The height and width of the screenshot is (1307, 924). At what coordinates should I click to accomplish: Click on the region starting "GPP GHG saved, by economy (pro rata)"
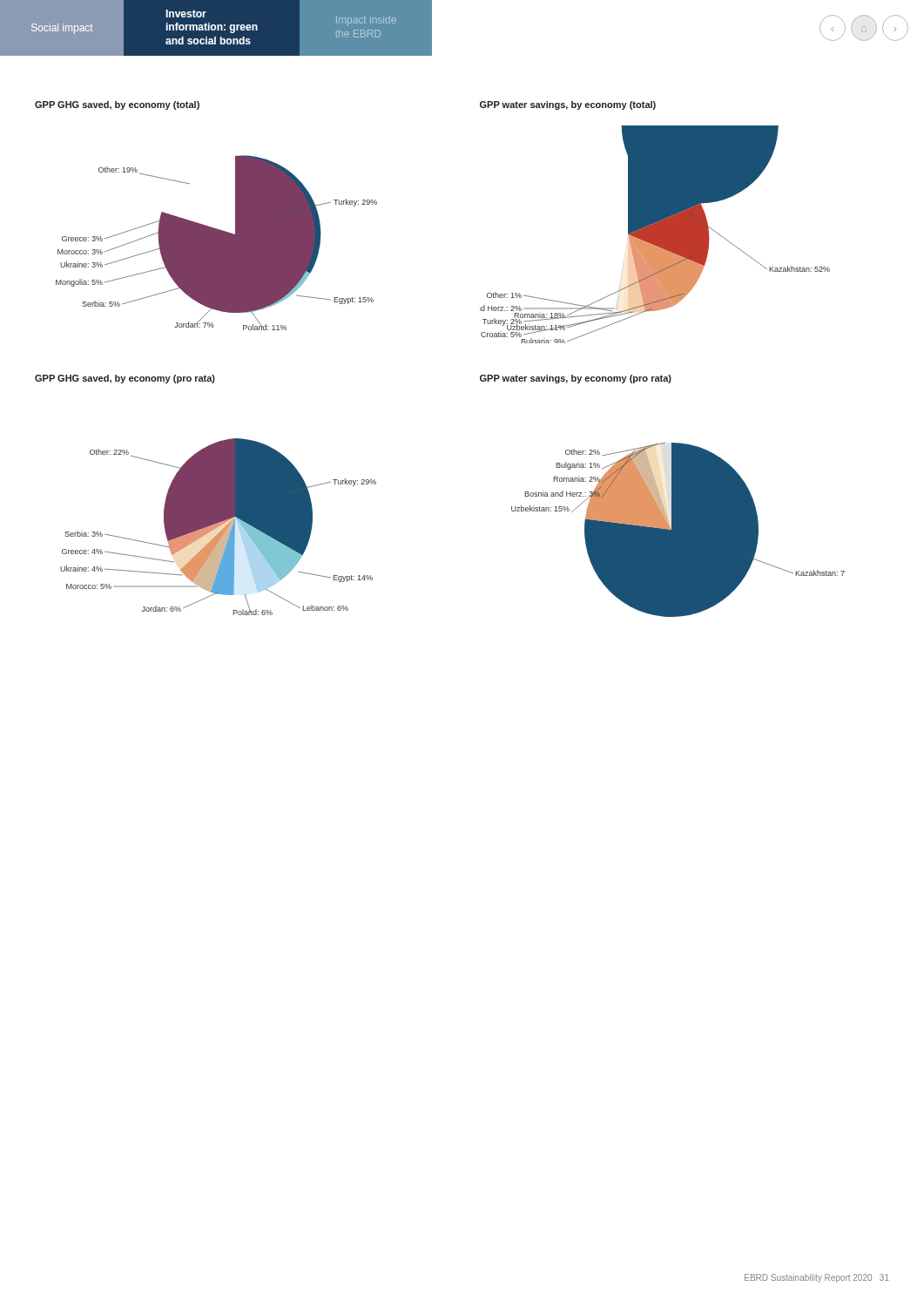125,378
